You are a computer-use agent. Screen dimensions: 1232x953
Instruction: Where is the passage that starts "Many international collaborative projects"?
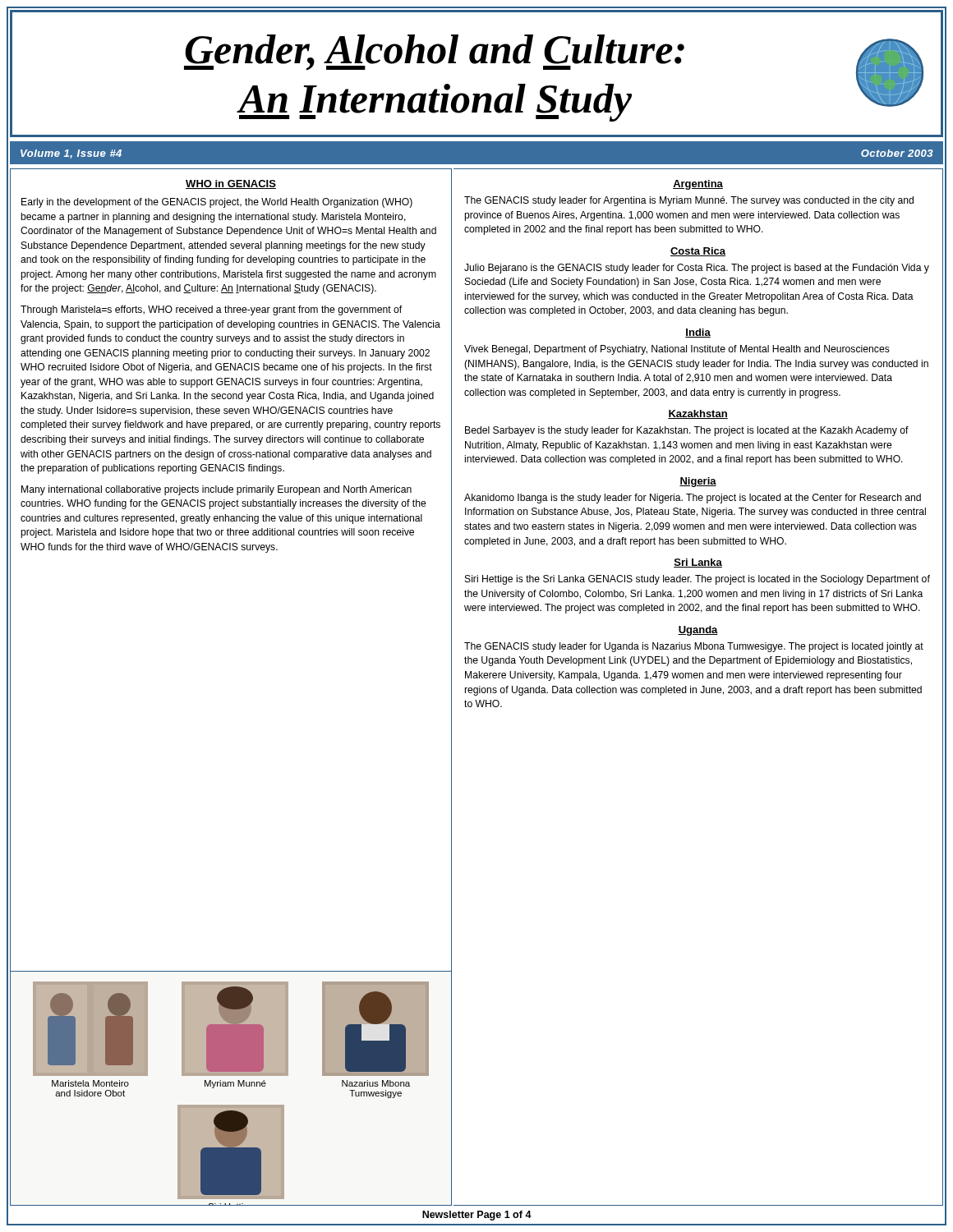pyautogui.click(x=223, y=518)
